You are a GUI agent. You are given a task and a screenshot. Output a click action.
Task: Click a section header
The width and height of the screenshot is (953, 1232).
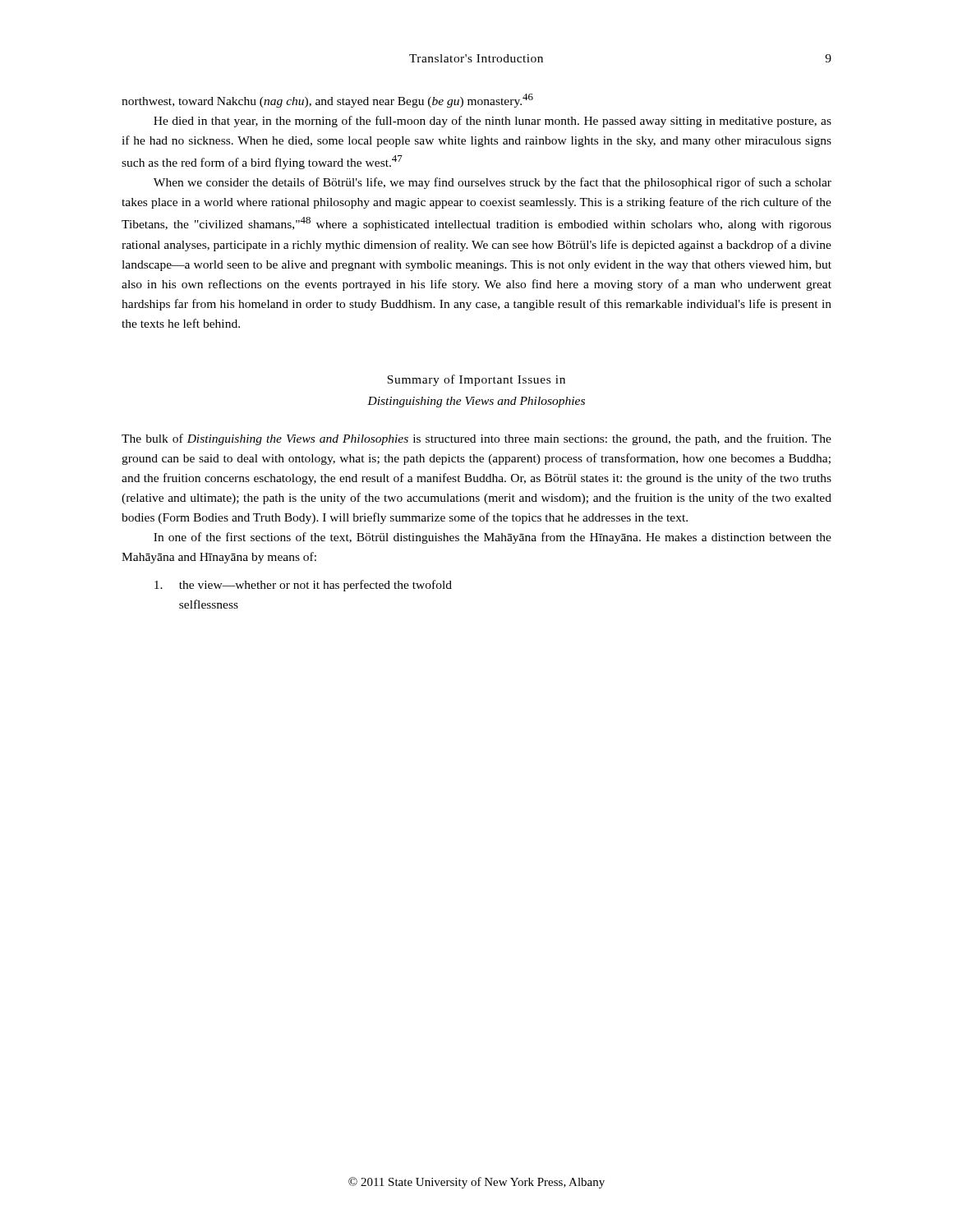pyautogui.click(x=476, y=390)
